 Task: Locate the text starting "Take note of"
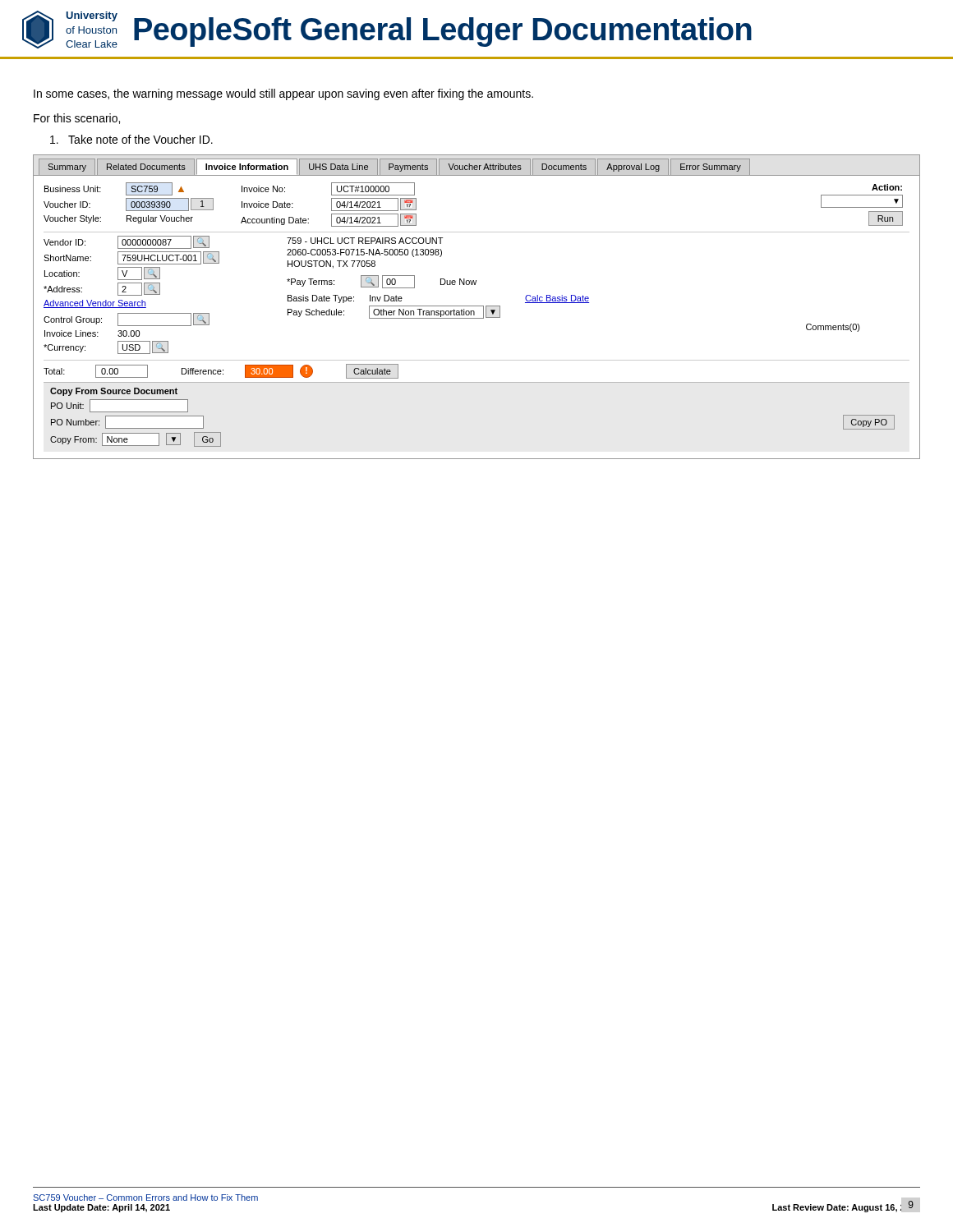click(x=131, y=139)
